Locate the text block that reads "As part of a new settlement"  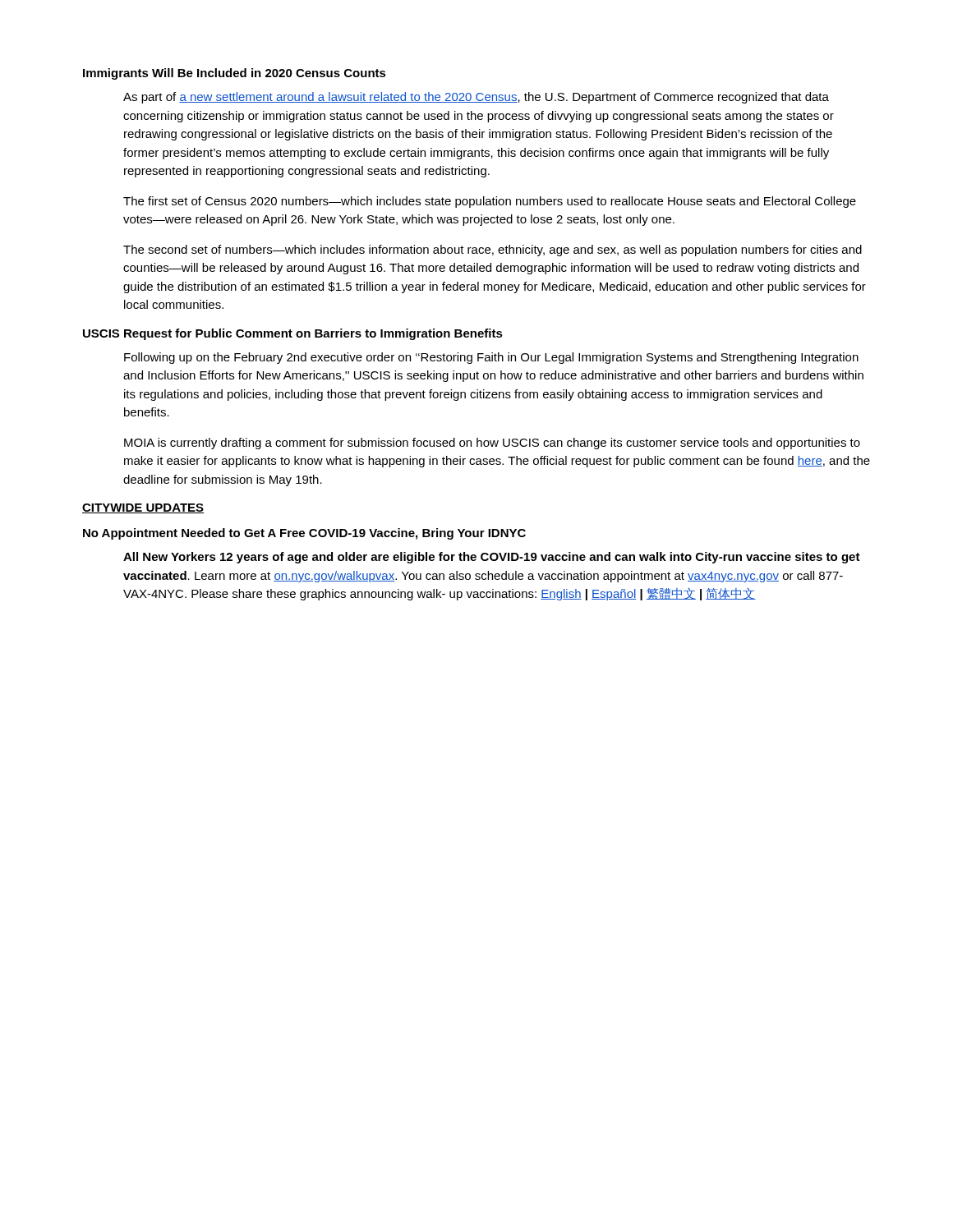click(478, 133)
